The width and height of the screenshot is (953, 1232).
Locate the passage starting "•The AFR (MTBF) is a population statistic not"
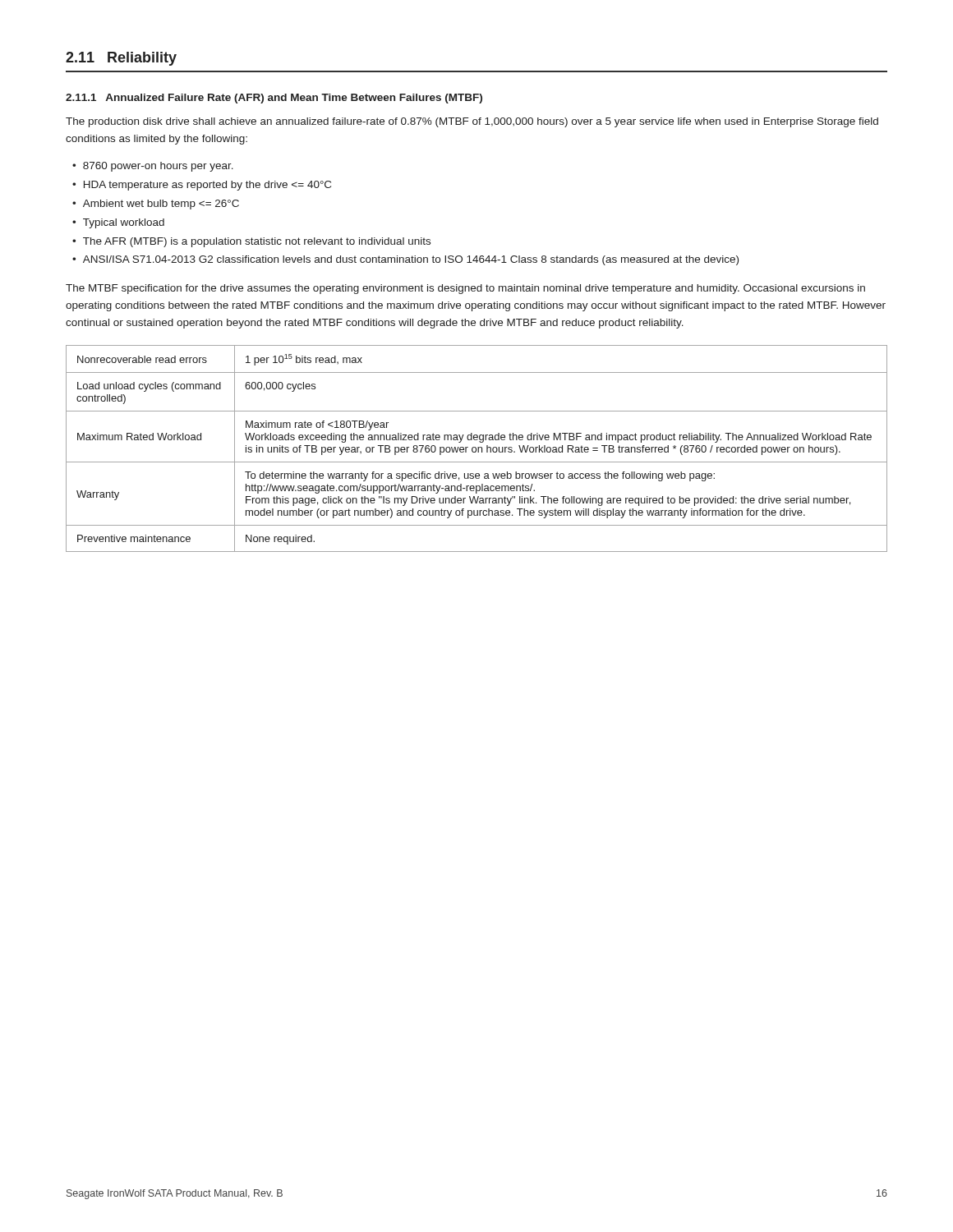252,241
